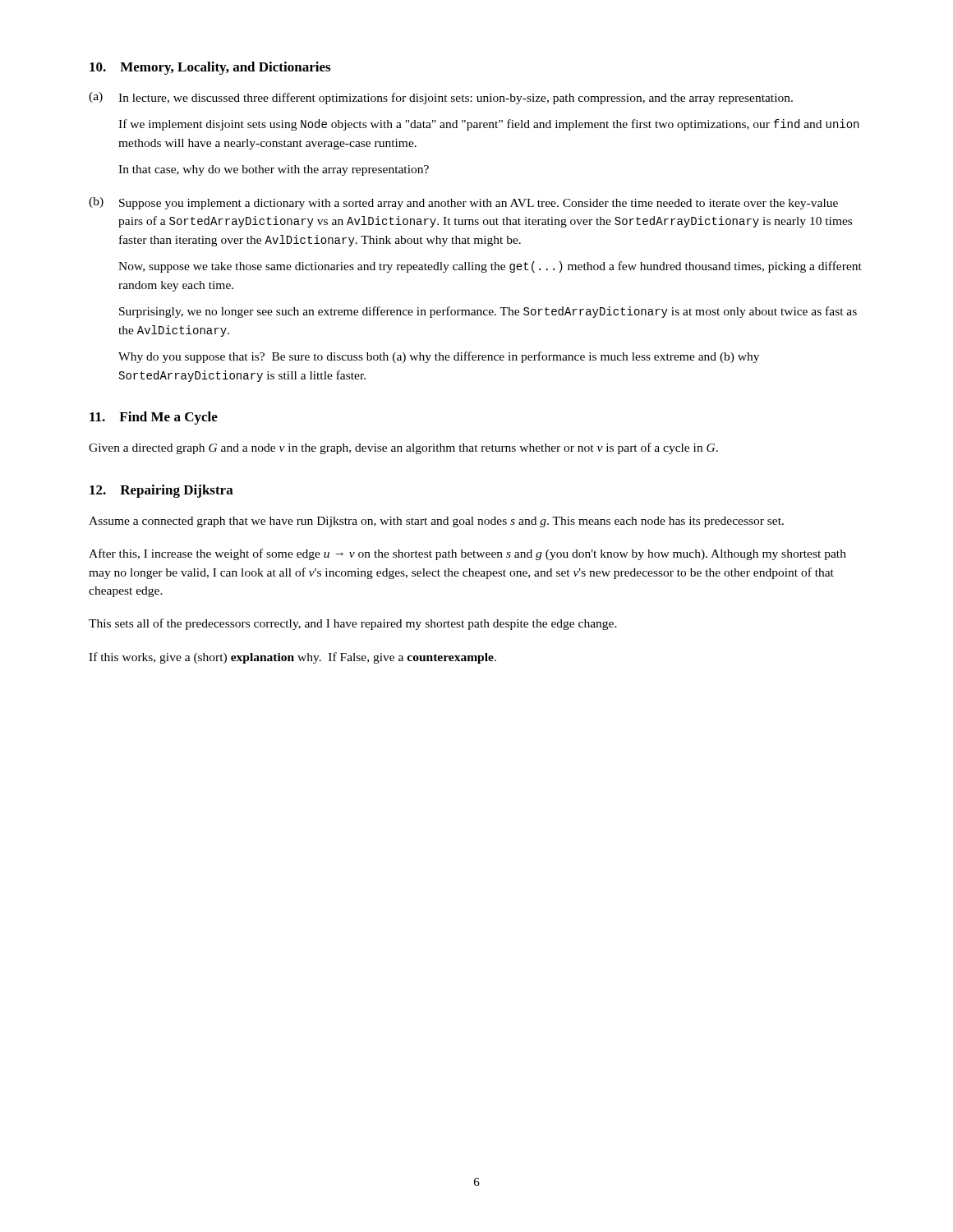Navigate to the region starting "Surprisingly, we no longer"
The image size is (953, 1232).
(x=488, y=321)
